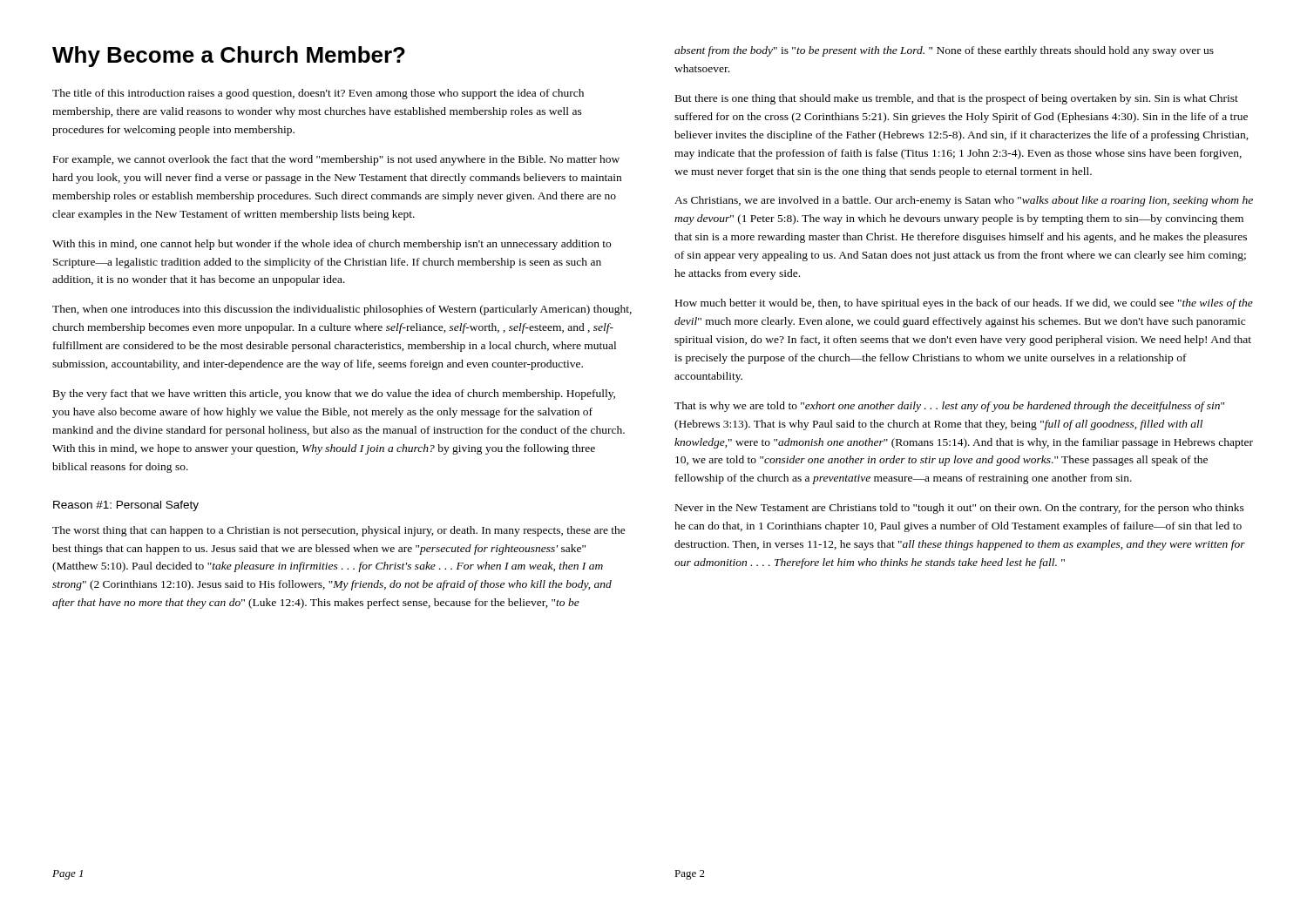1307x924 pixels.
Task: Select the section header
Action: (126, 504)
